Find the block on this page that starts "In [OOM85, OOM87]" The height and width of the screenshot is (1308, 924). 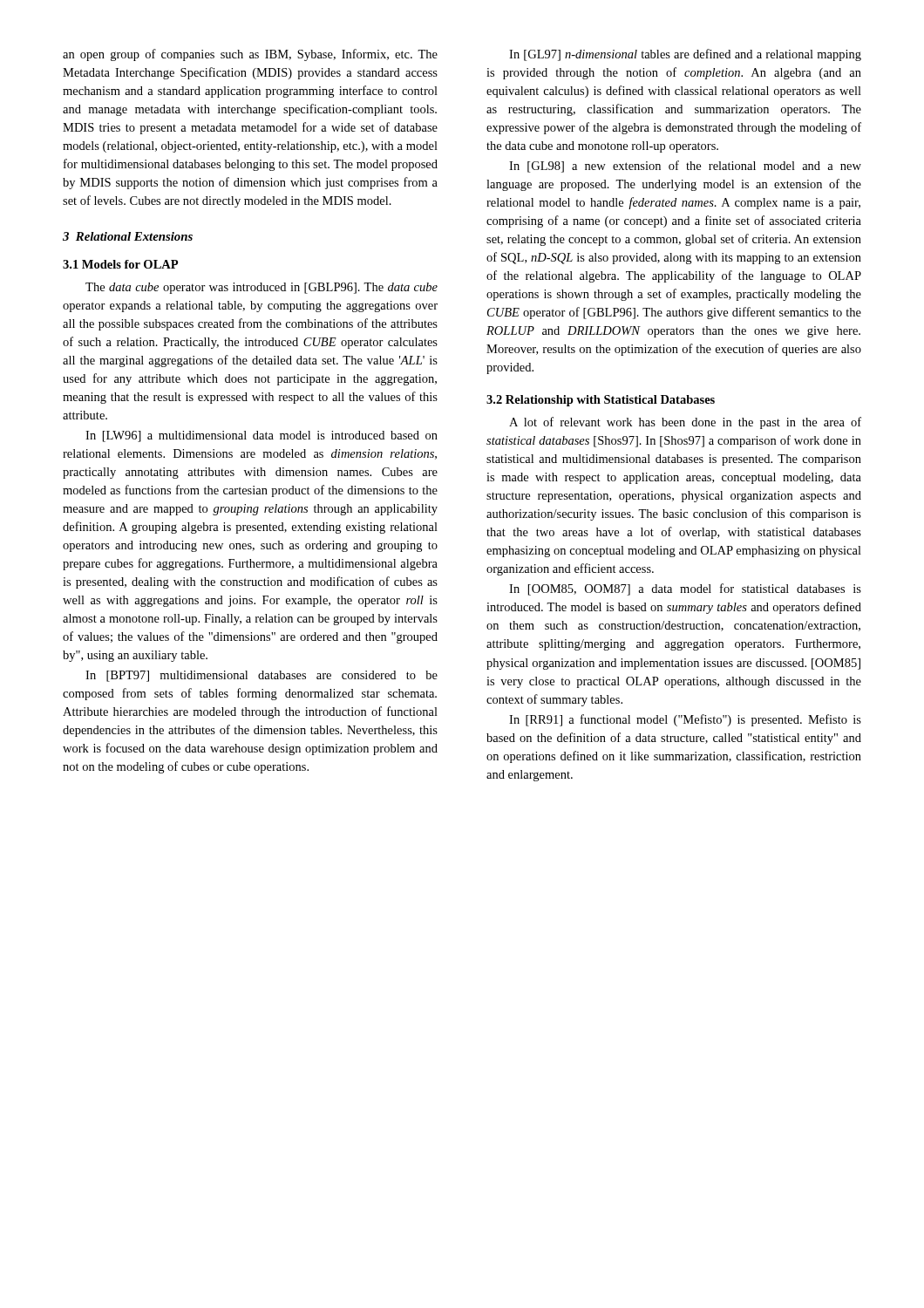tap(674, 644)
